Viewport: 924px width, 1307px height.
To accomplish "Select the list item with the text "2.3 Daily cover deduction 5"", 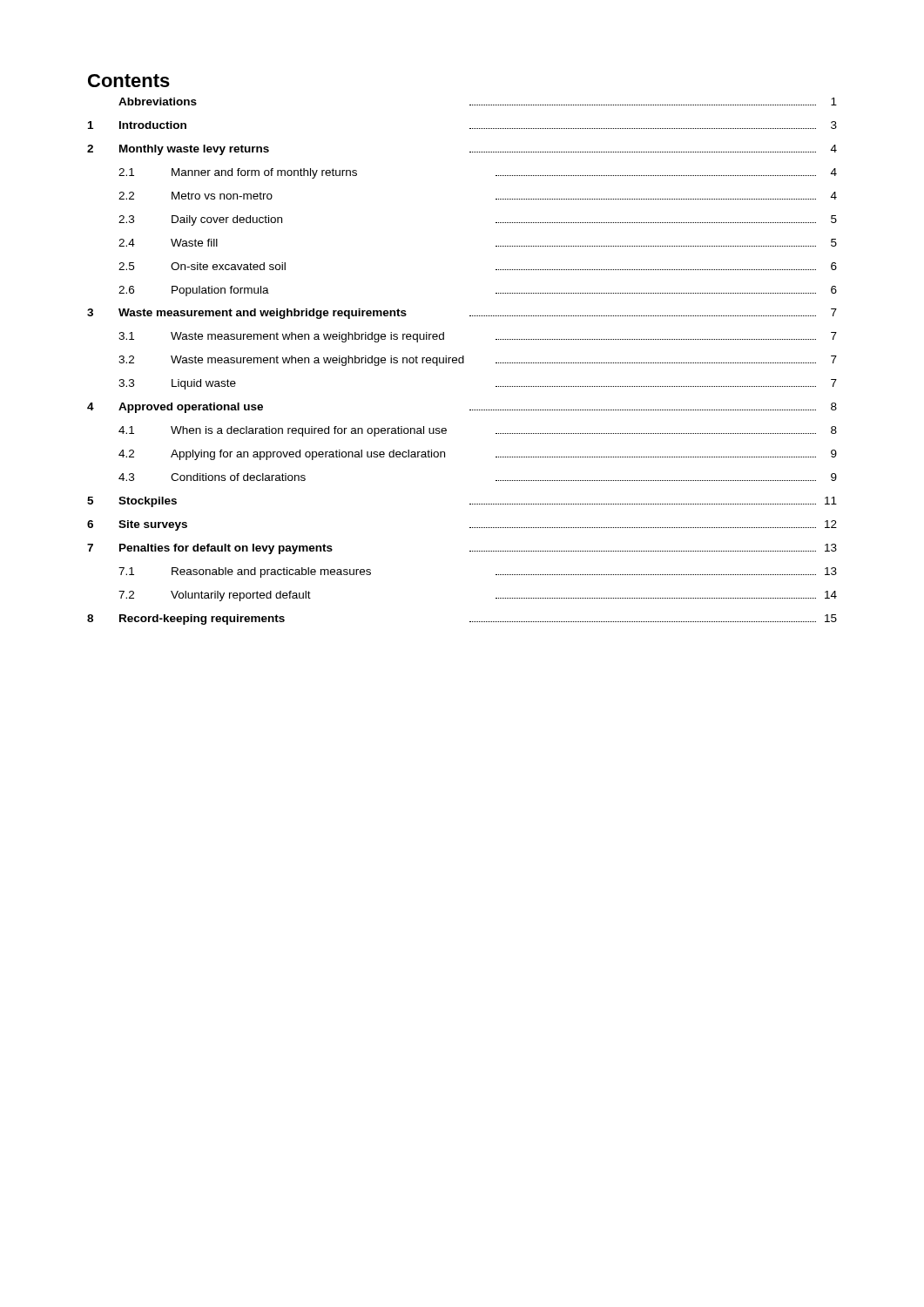I will (x=227, y=220).
